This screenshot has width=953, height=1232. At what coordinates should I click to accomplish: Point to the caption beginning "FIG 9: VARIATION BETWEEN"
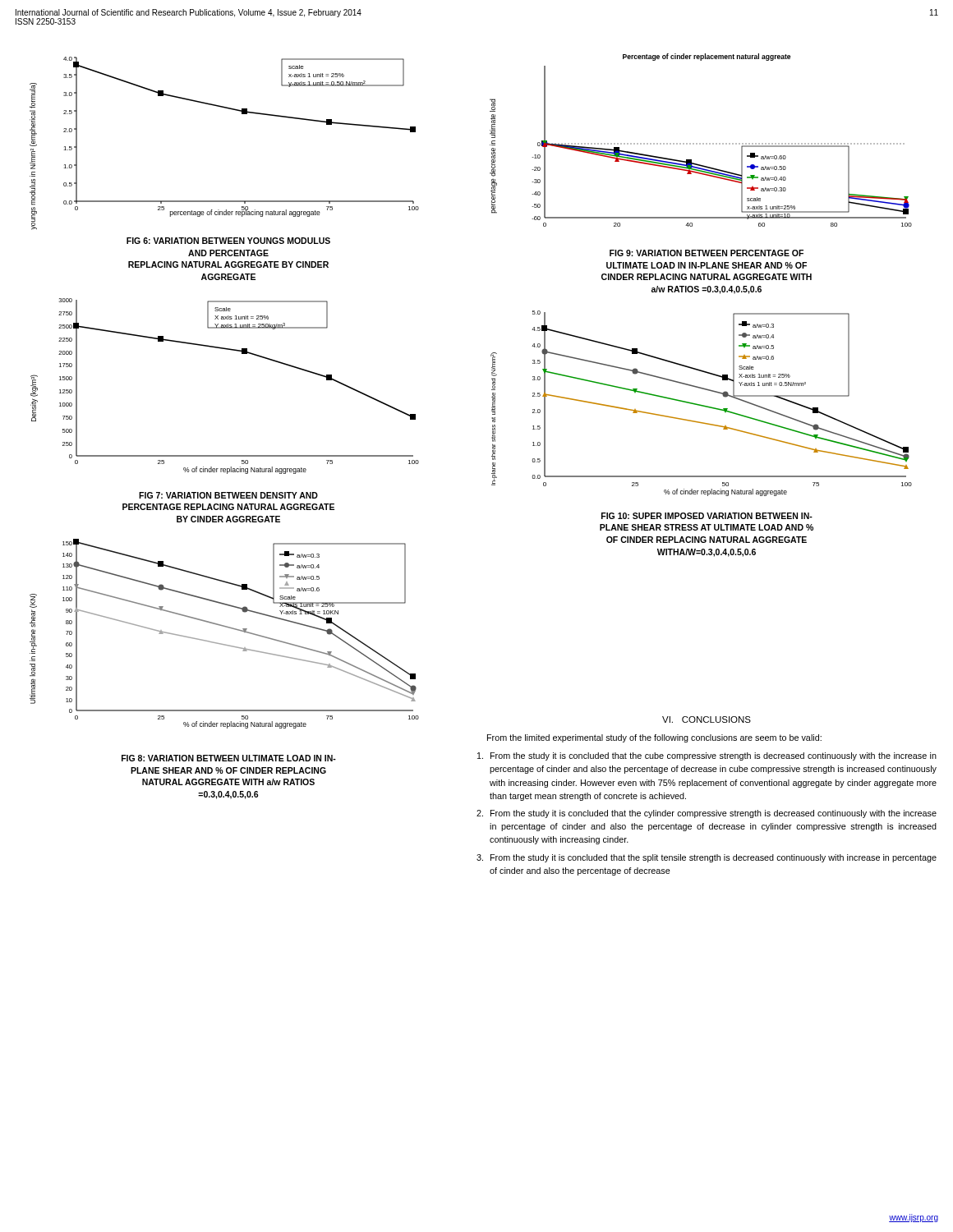pos(707,271)
